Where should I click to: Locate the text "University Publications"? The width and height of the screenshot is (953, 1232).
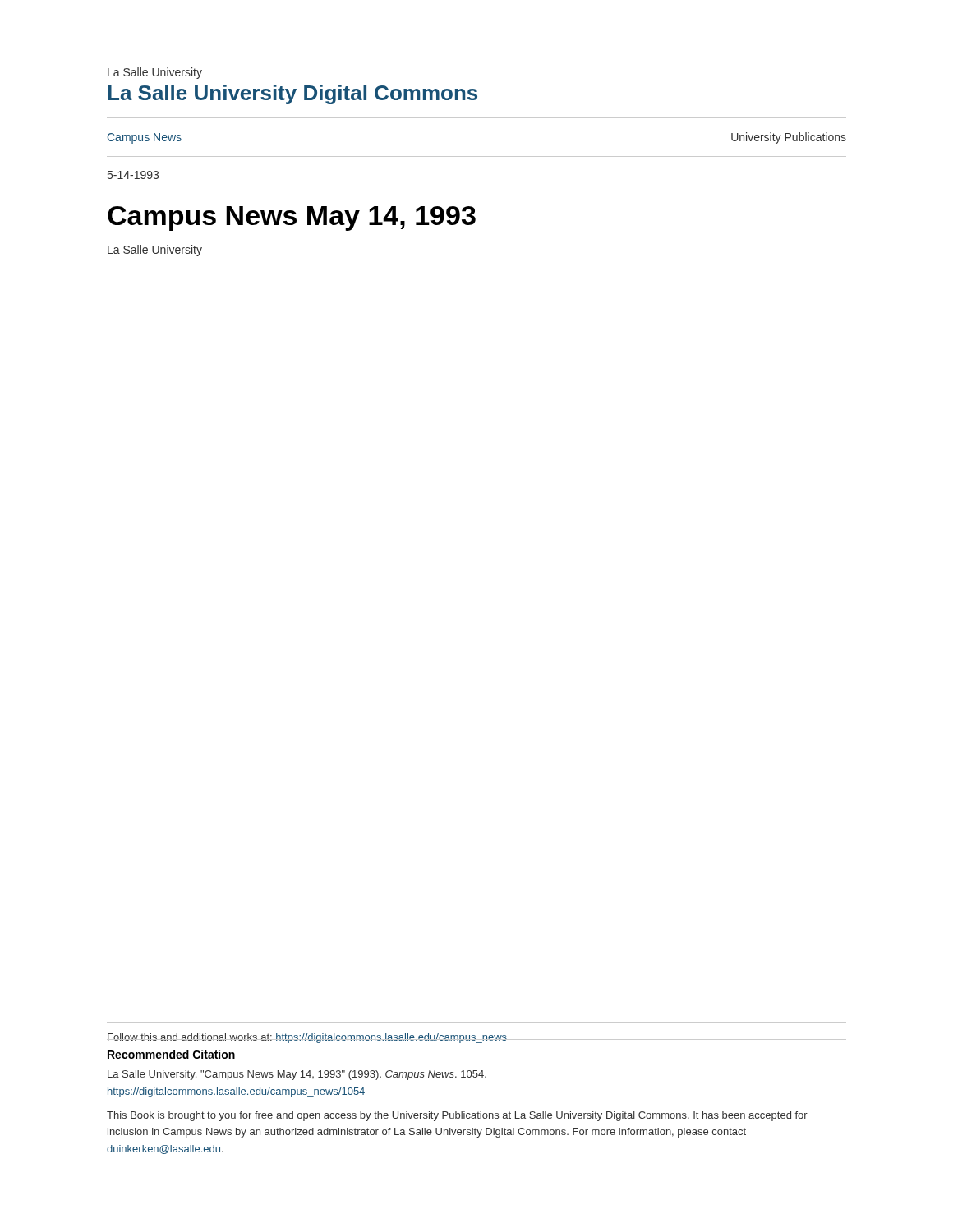click(788, 137)
